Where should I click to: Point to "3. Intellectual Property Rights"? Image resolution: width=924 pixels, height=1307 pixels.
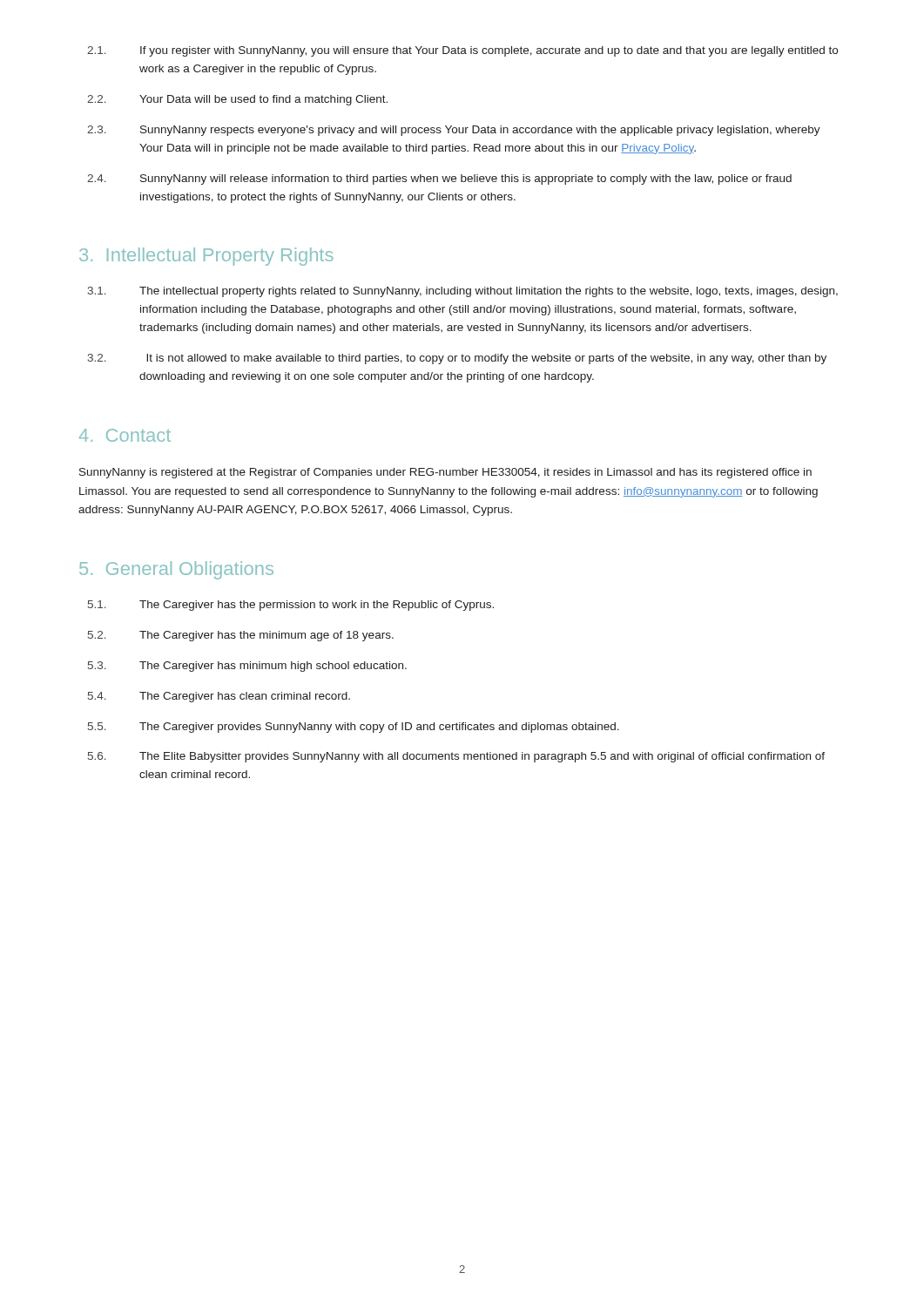[206, 255]
